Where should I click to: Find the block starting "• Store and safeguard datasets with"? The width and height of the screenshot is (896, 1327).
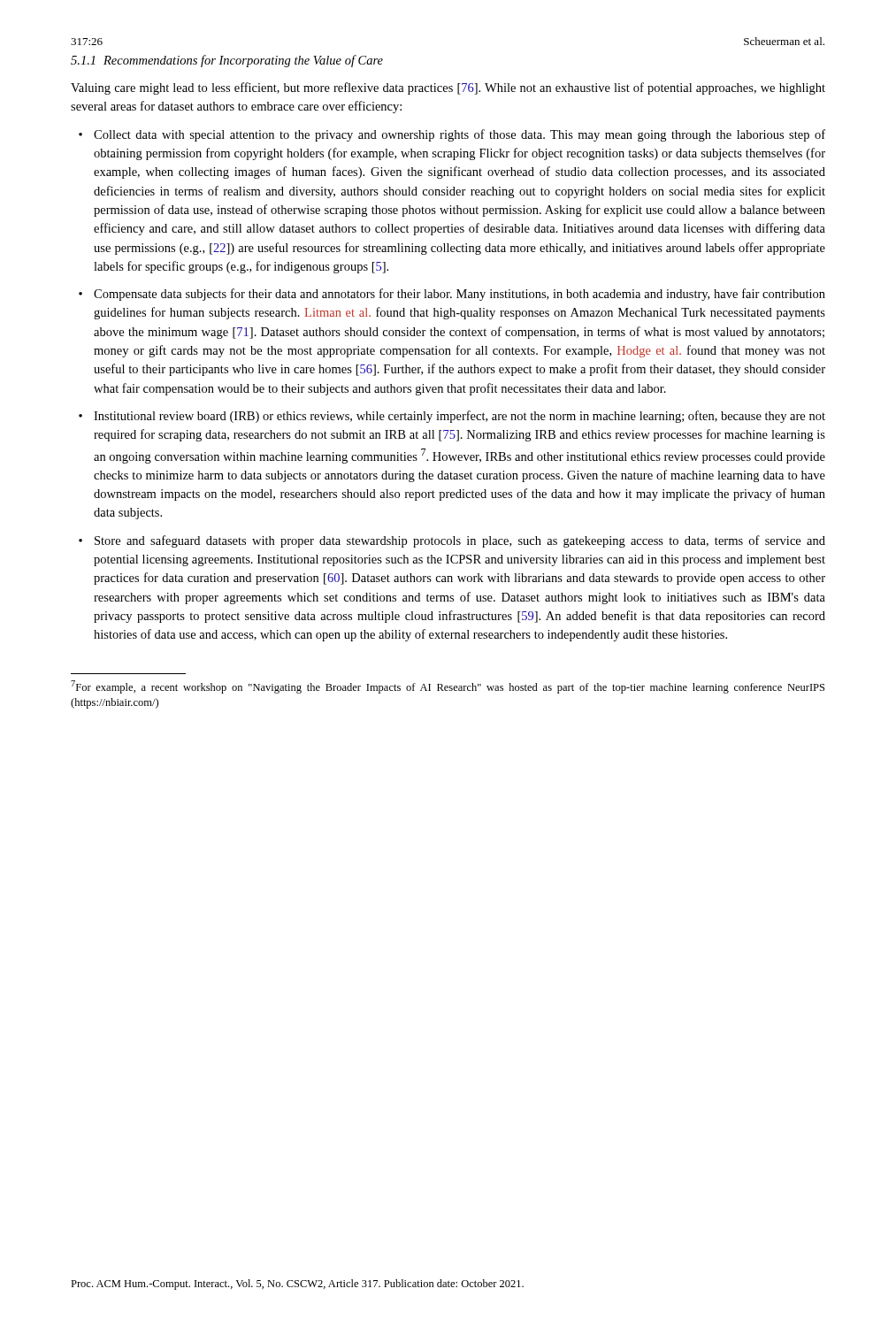click(x=448, y=588)
